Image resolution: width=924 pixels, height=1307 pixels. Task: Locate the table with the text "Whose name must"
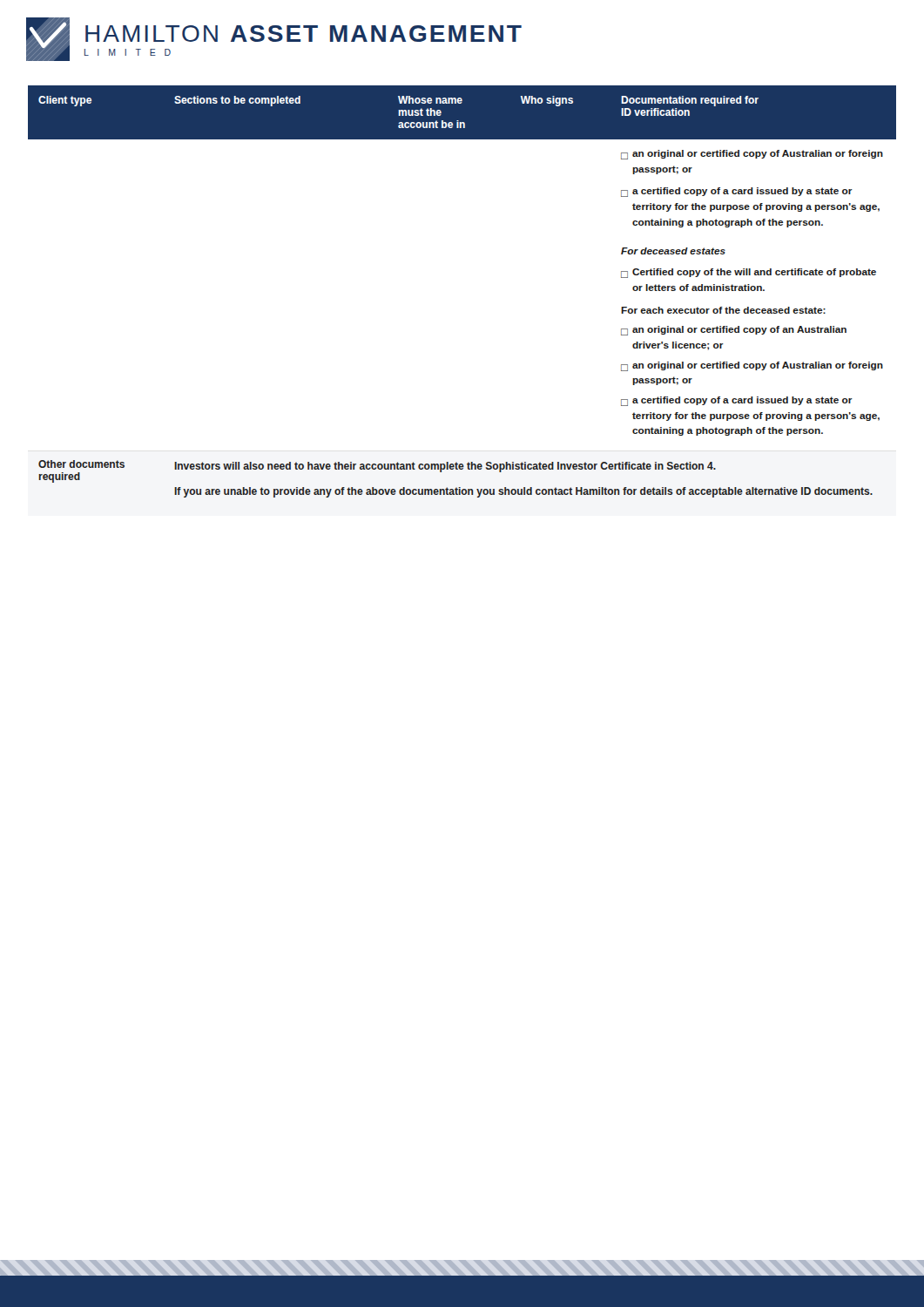[x=462, y=301]
